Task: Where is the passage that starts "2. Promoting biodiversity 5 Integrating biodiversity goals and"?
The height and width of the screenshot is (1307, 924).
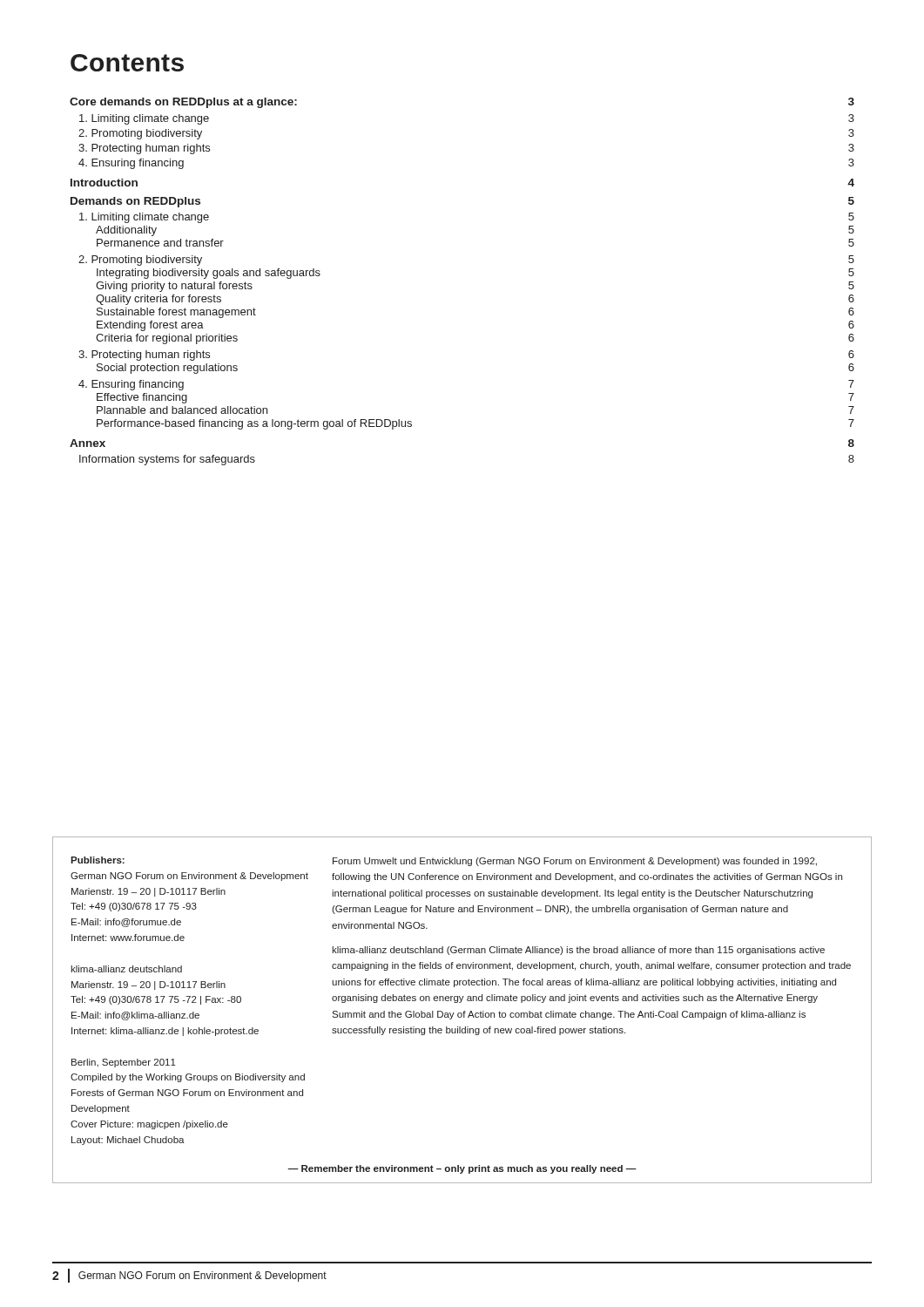Action: click(138, 260)
